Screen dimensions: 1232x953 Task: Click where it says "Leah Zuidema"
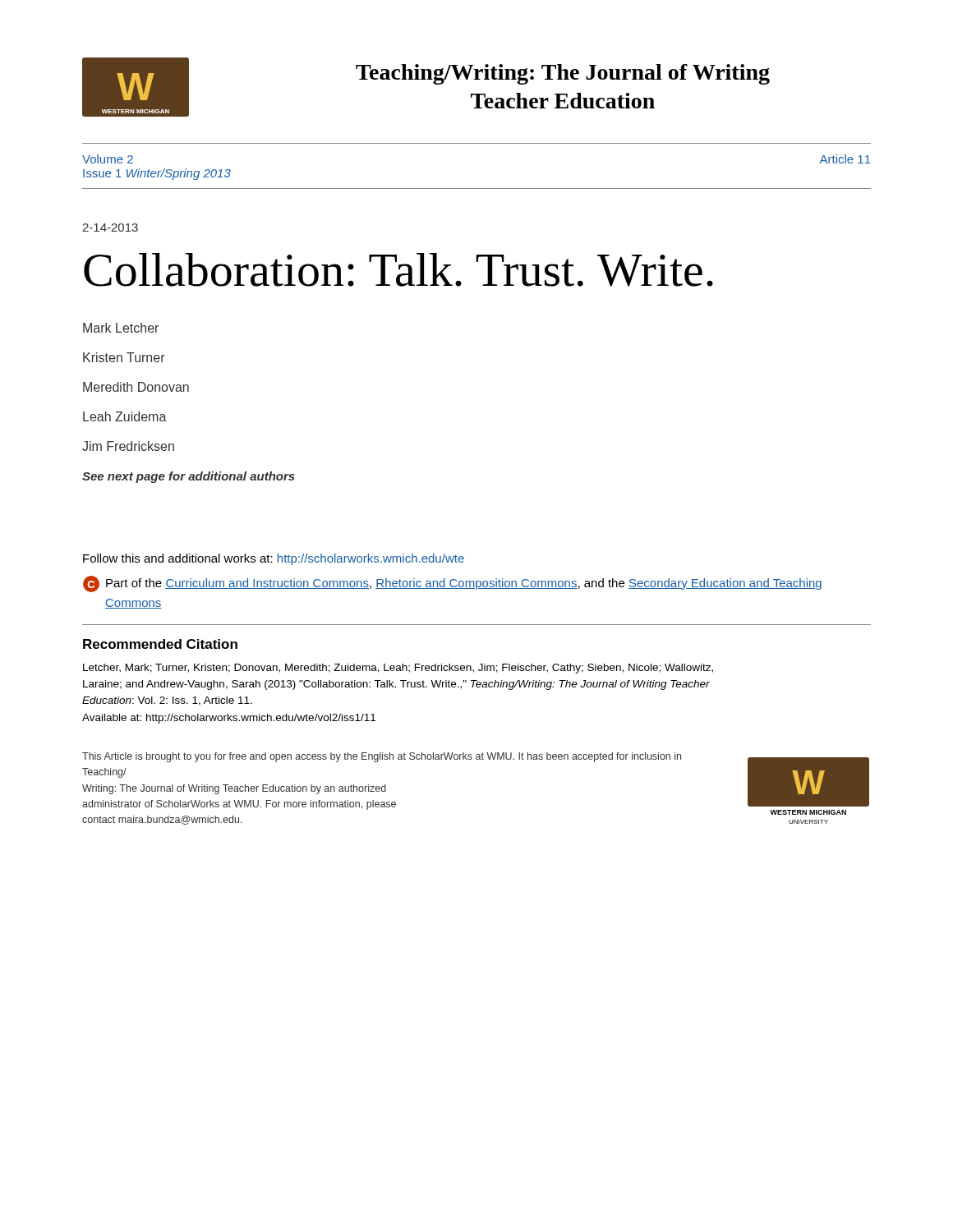(124, 417)
